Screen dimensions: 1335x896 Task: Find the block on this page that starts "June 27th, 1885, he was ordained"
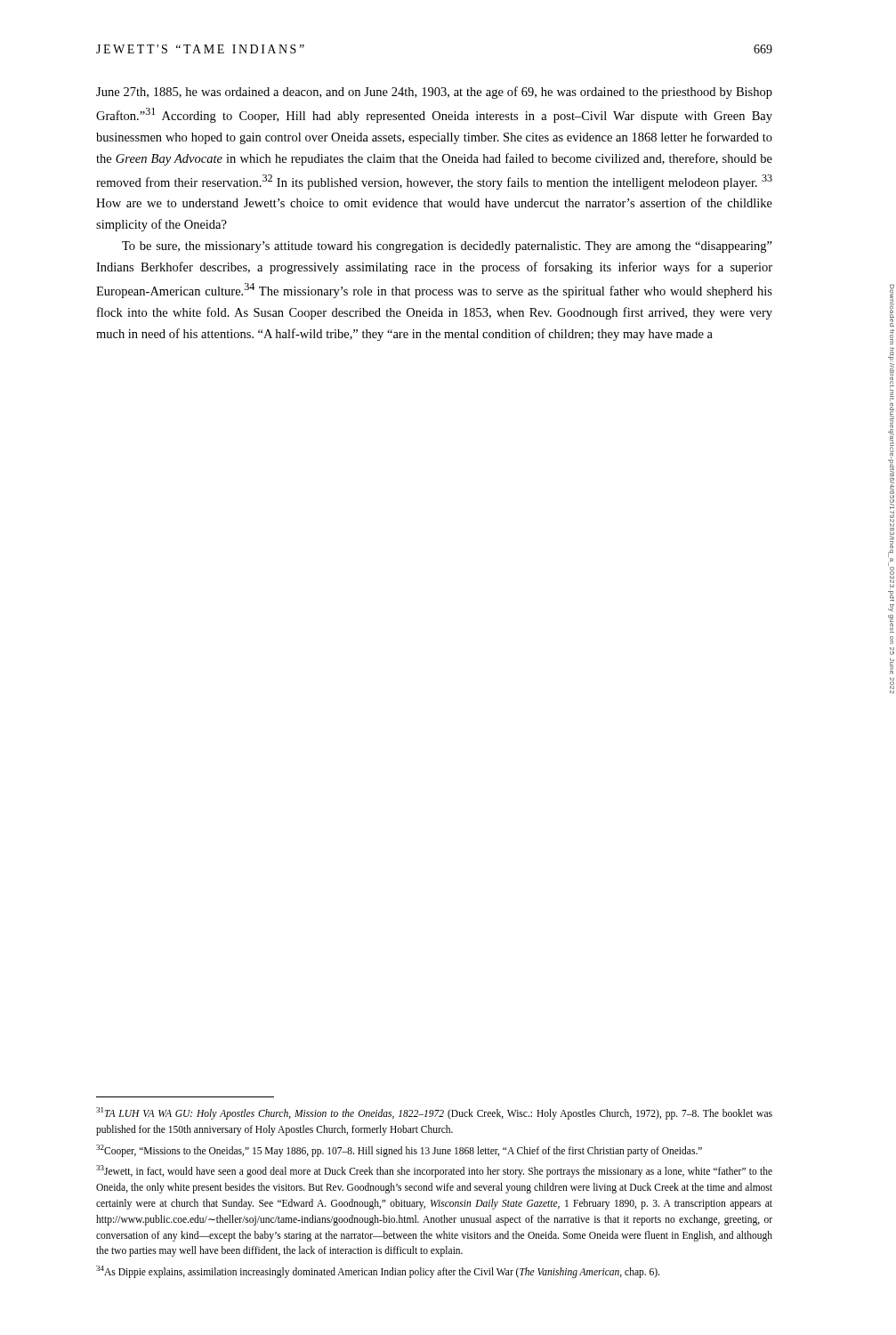pos(434,159)
